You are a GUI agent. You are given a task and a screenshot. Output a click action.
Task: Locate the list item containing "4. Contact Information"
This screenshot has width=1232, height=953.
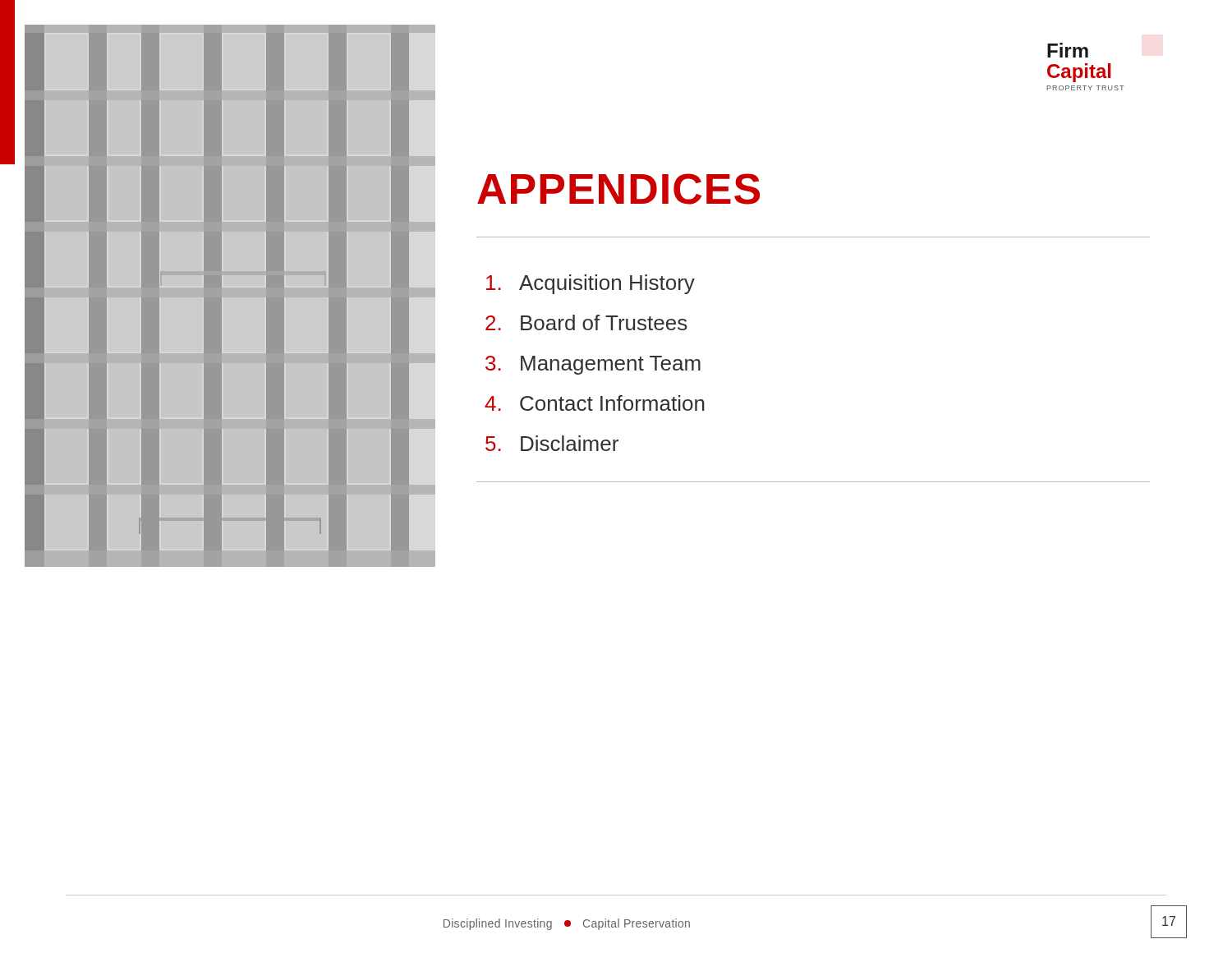[x=595, y=404]
